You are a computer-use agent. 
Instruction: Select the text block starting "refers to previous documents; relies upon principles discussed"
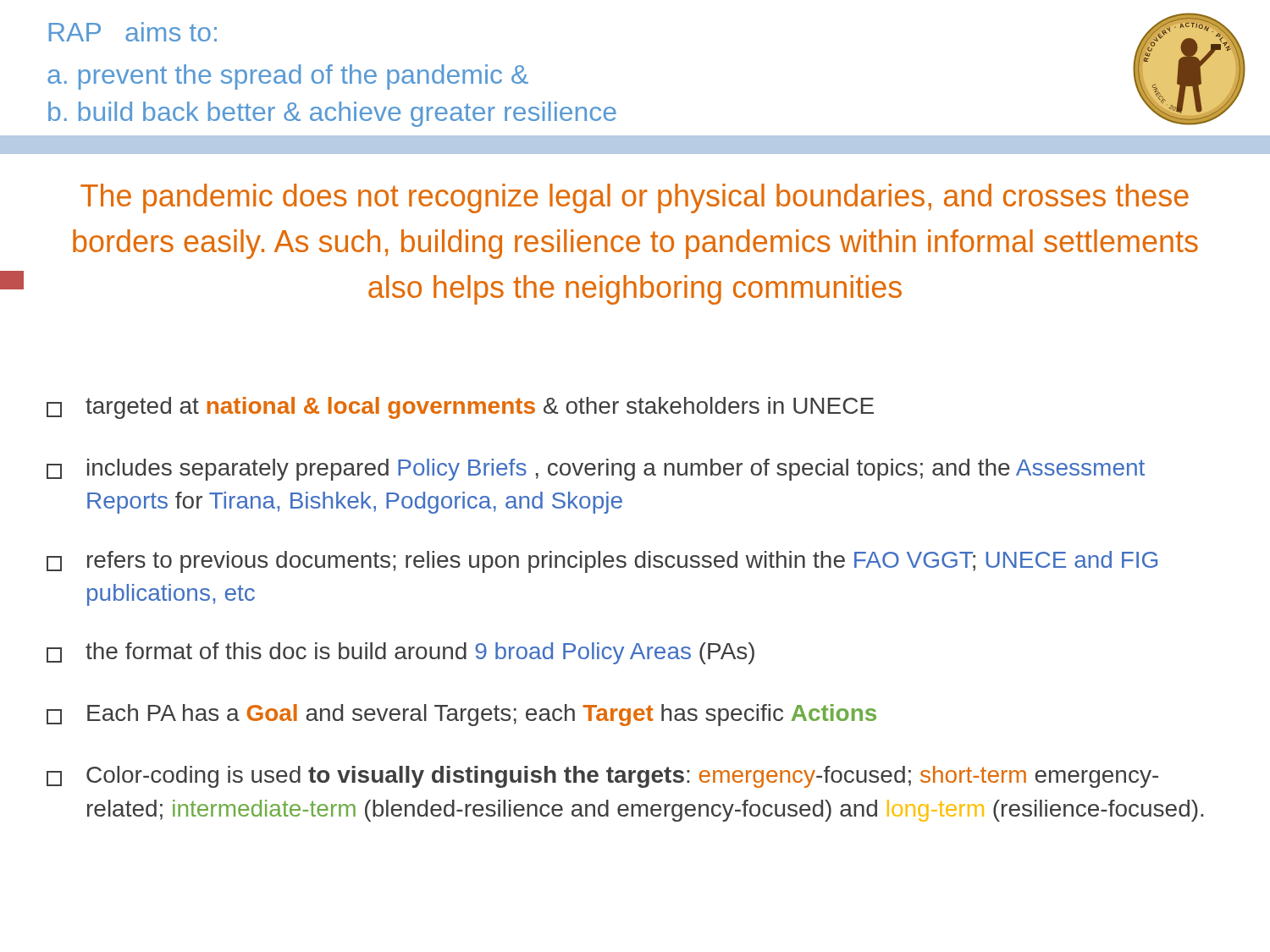click(x=637, y=576)
